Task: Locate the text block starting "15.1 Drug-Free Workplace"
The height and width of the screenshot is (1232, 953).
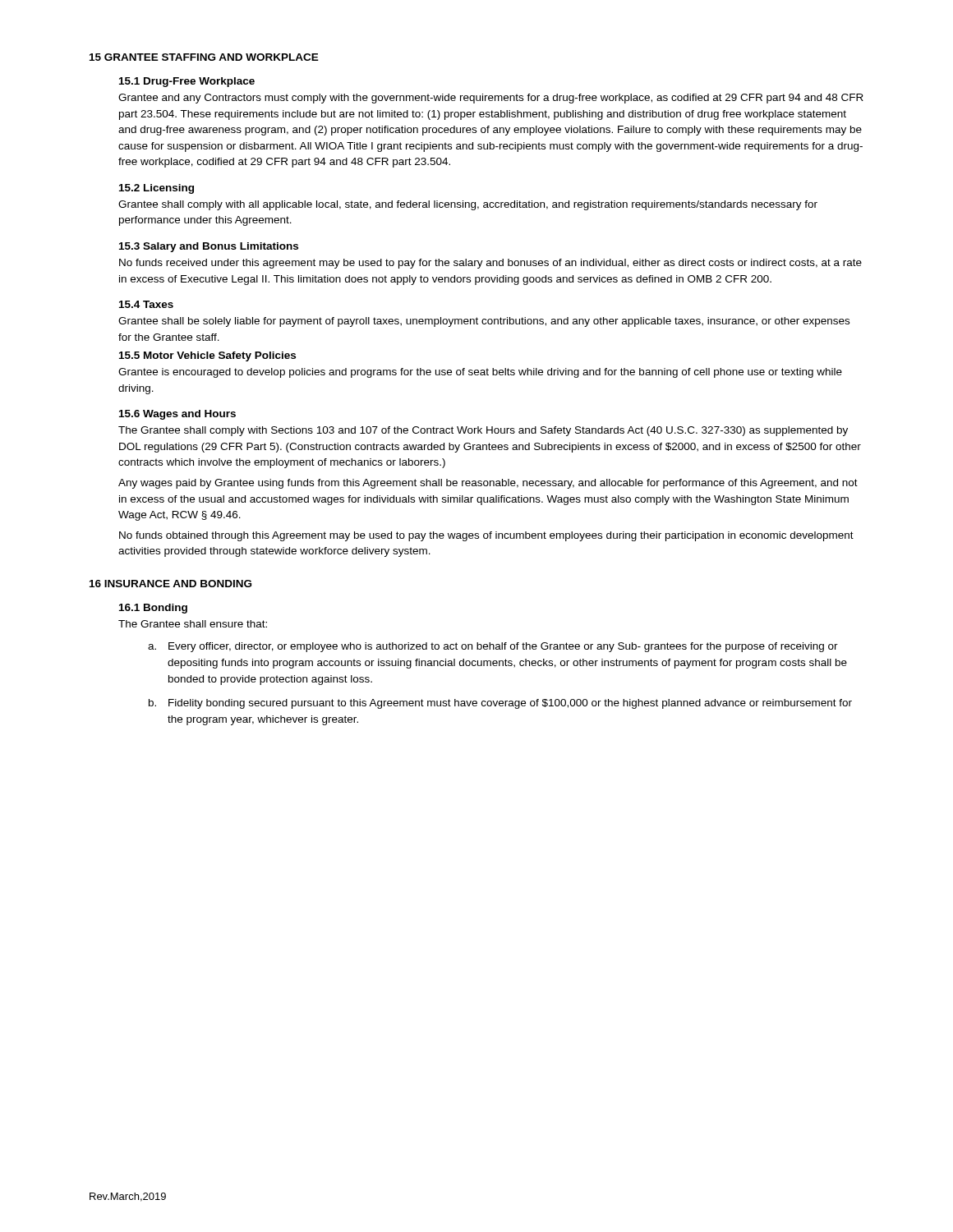Action: pos(187,81)
